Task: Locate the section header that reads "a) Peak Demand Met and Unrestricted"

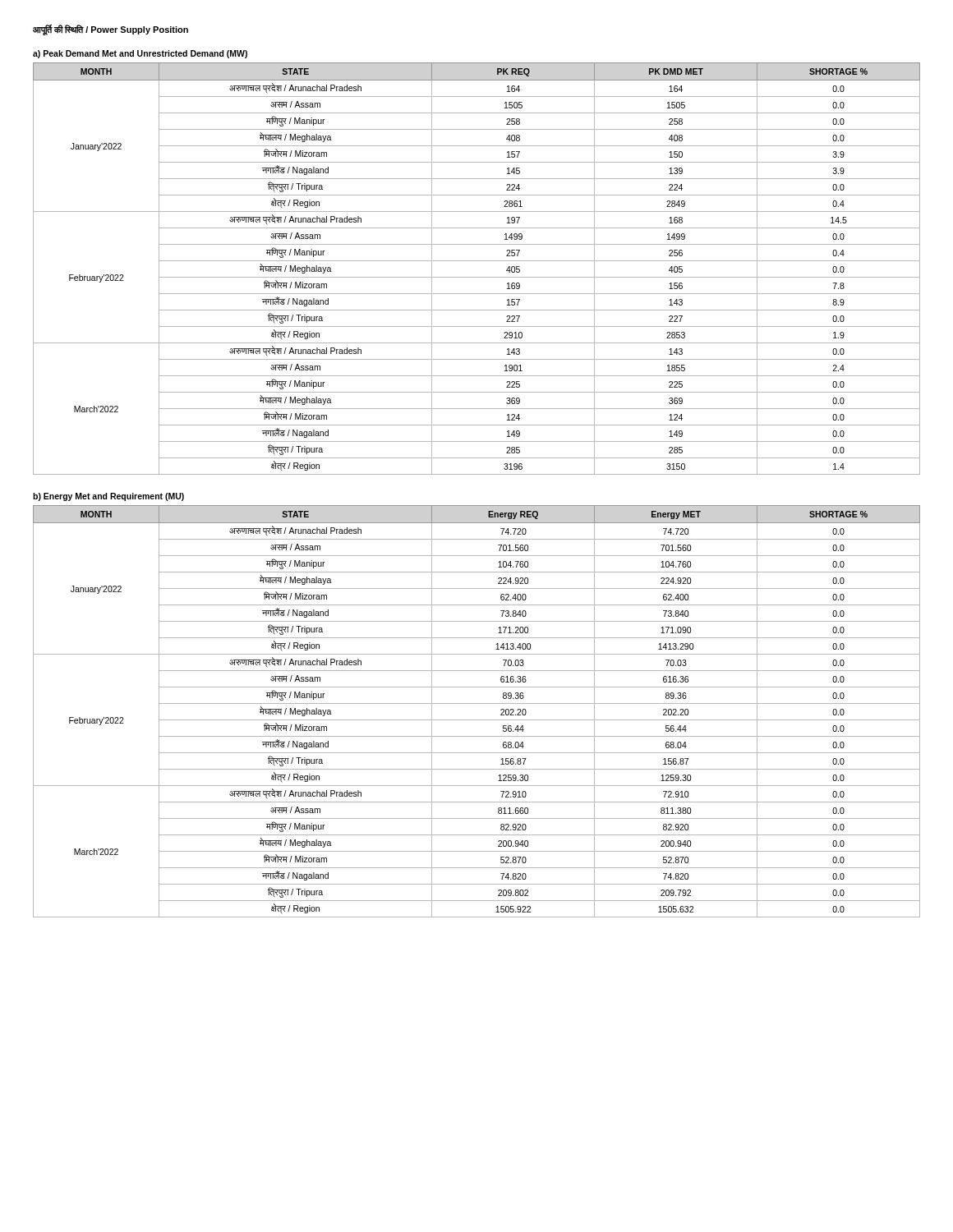Action: [x=140, y=53]
